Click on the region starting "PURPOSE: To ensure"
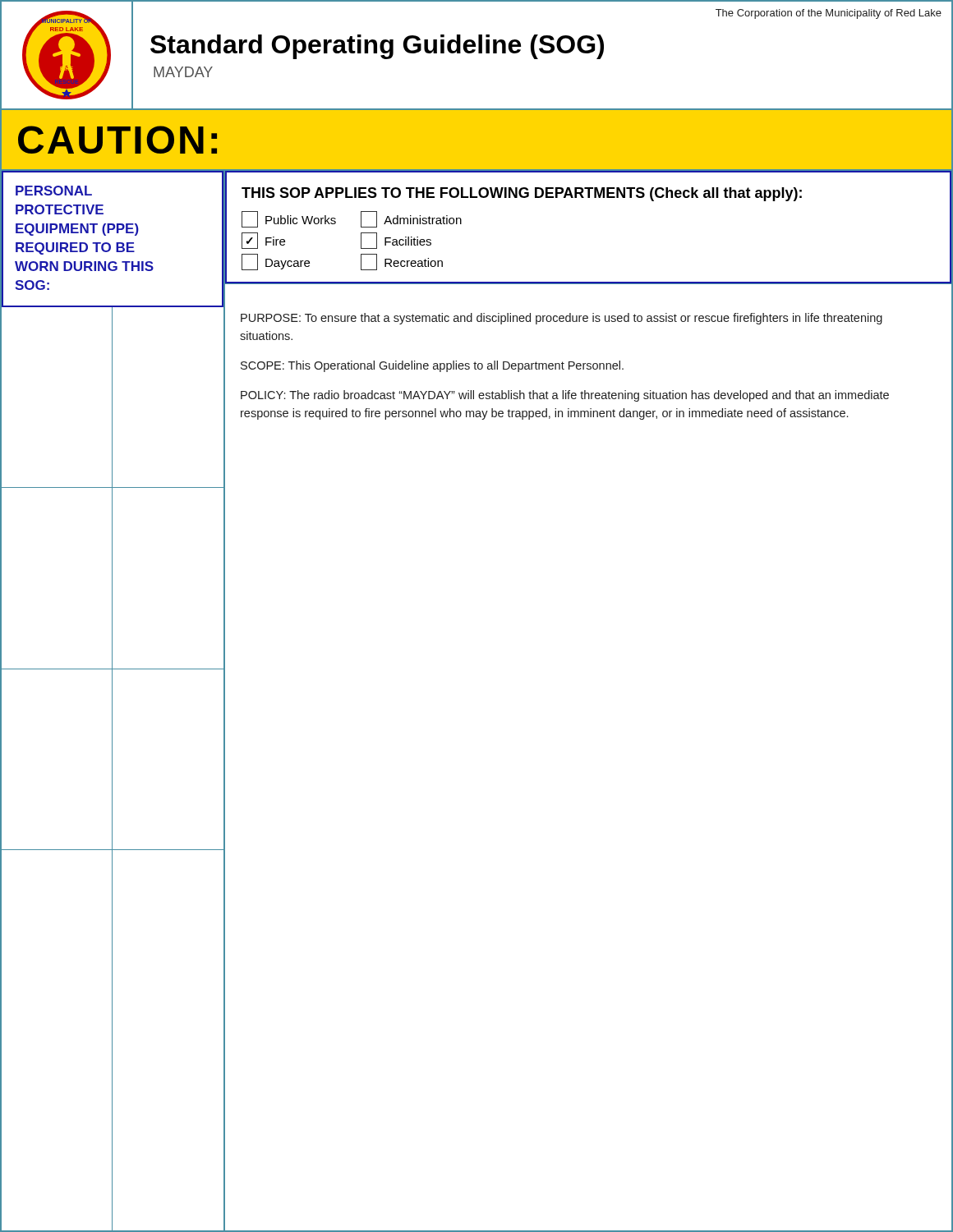 coord(588,366)
